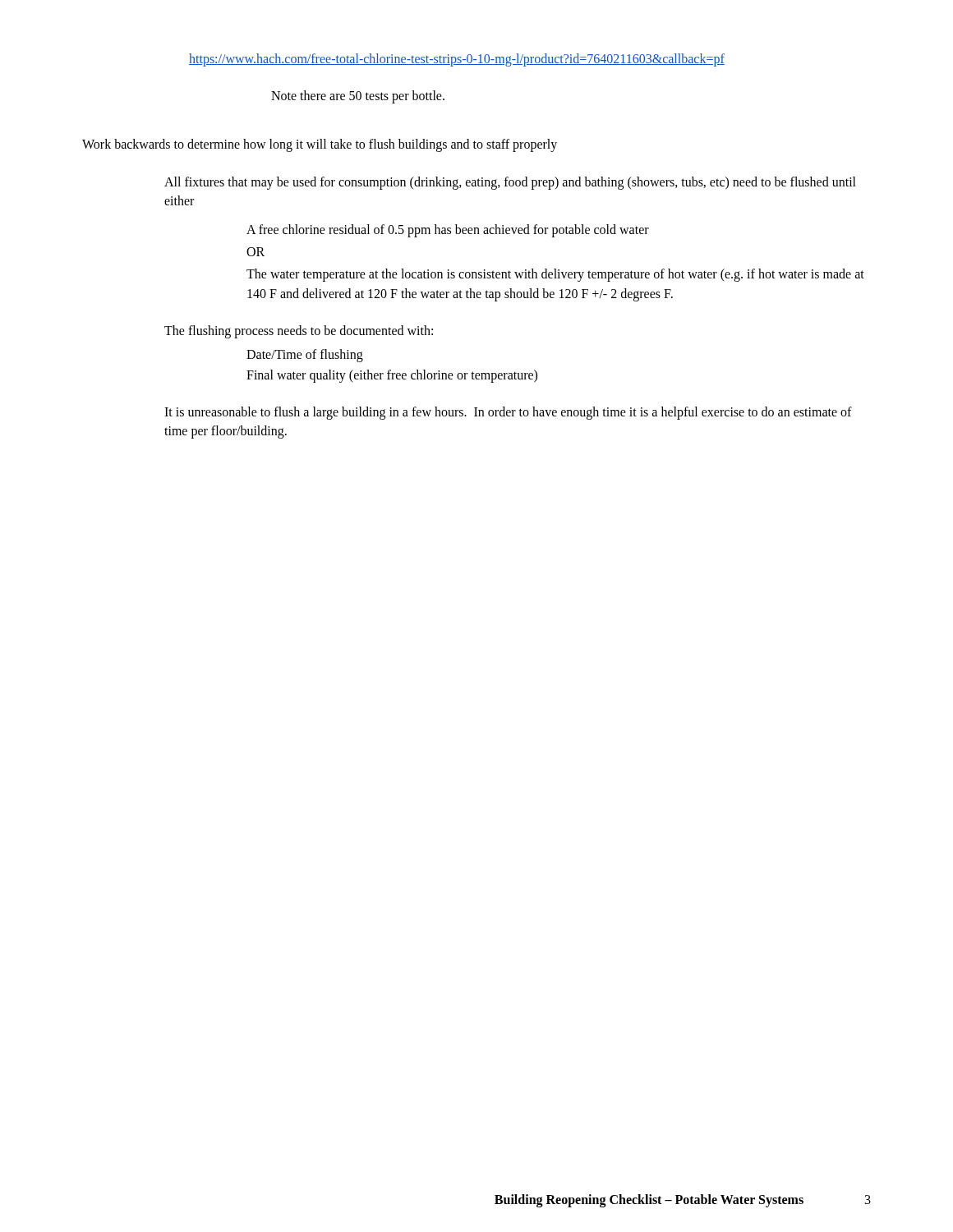Find the block on this page that starts "All fixtures that may"
This screenshot has width=953, height=1232.
(510, 191)
